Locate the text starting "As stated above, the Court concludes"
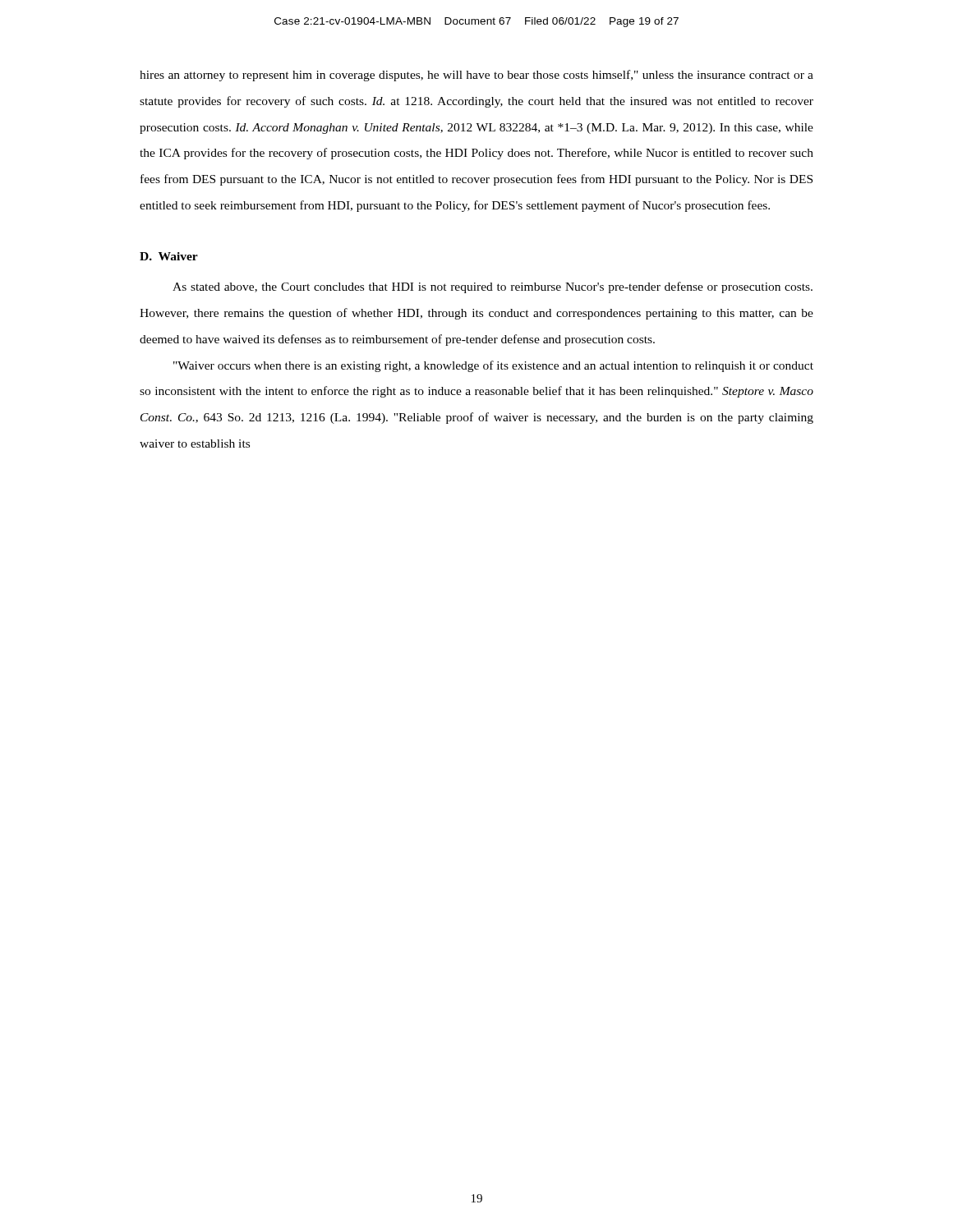This screenshot has width=953, height=1232. 476,313
